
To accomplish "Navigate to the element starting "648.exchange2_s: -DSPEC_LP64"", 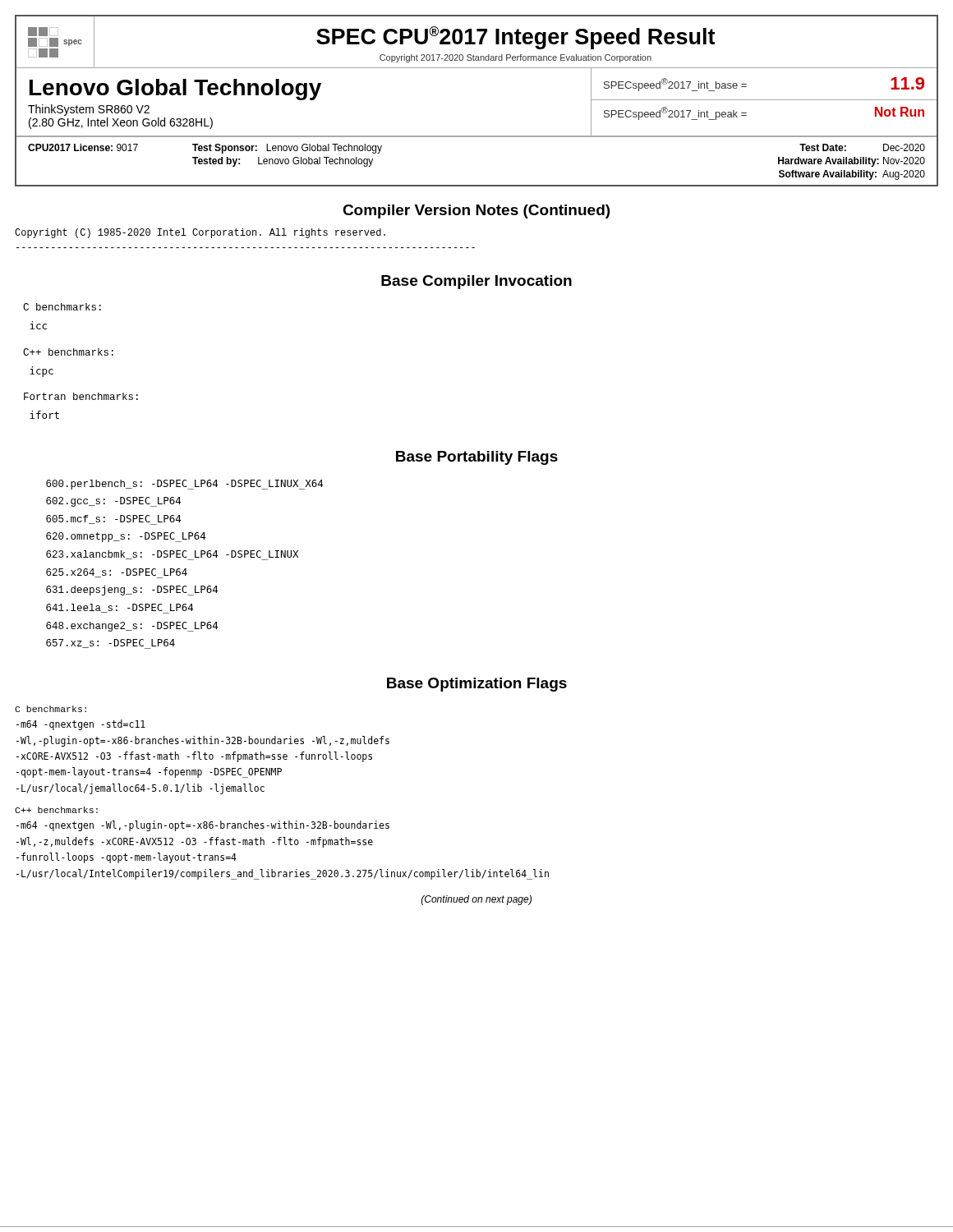I will tap(129, 625).
